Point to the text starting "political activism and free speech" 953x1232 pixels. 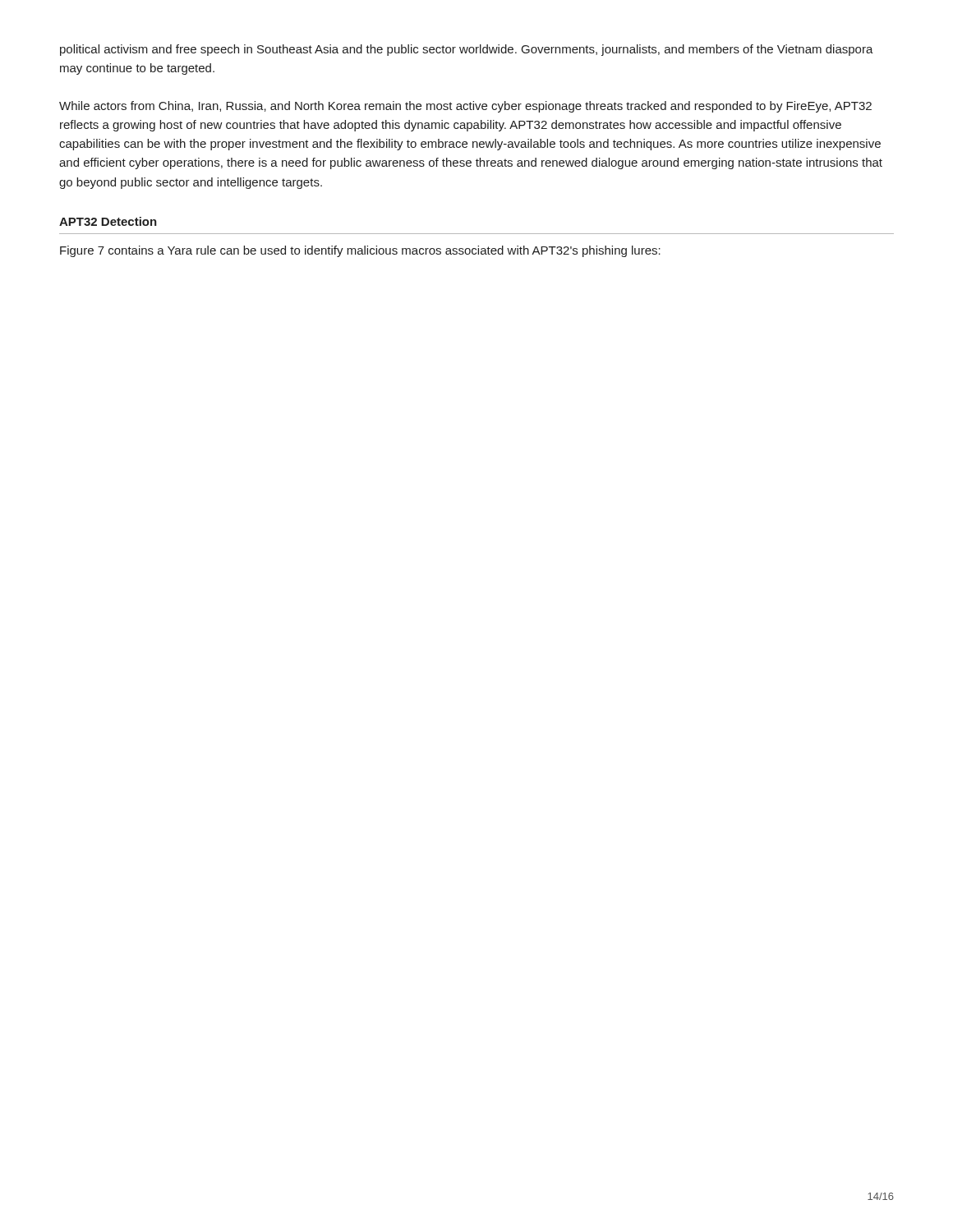coord(466,58)
